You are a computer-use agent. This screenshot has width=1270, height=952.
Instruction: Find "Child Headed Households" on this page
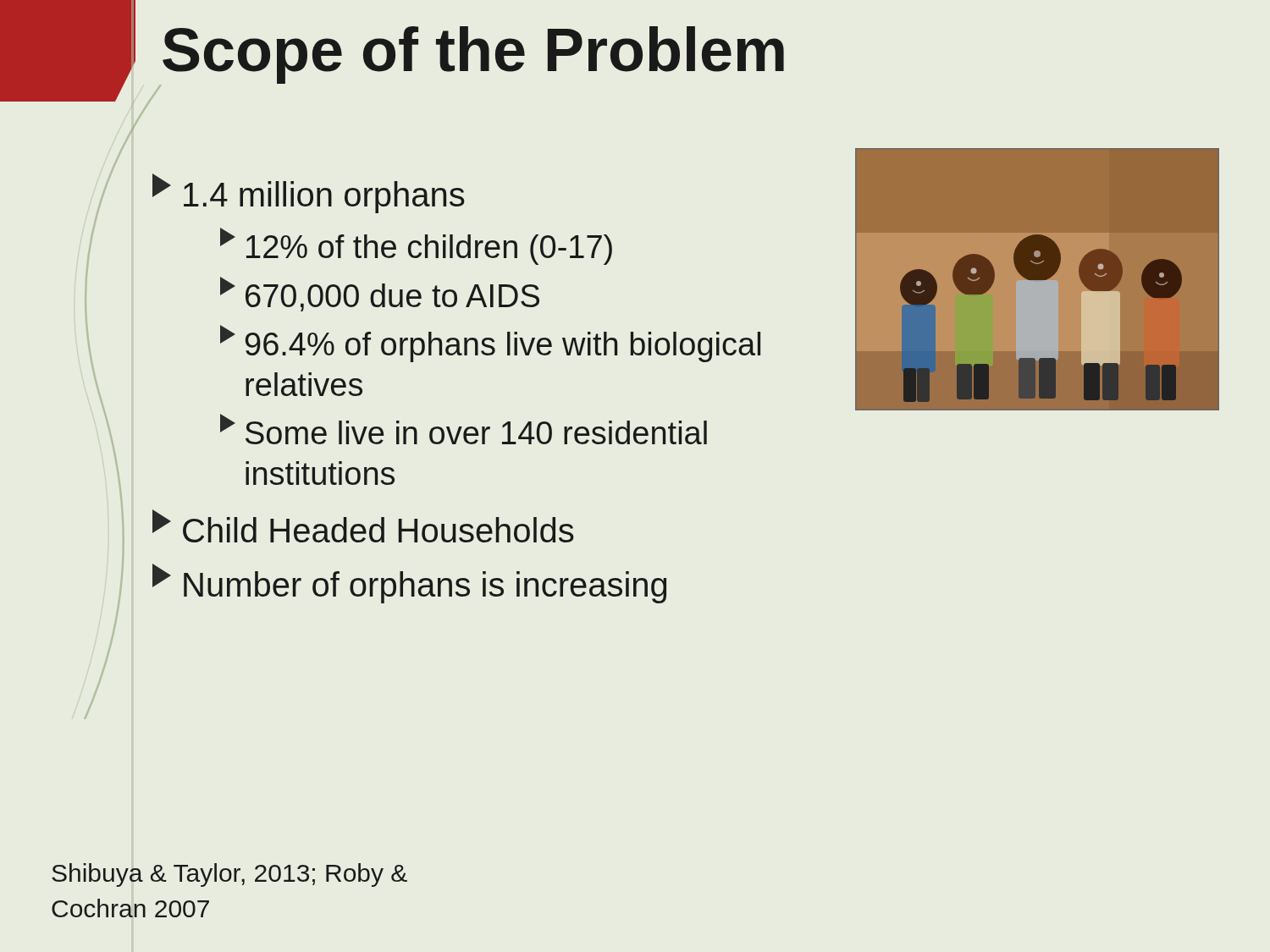[x=363, y=526]
